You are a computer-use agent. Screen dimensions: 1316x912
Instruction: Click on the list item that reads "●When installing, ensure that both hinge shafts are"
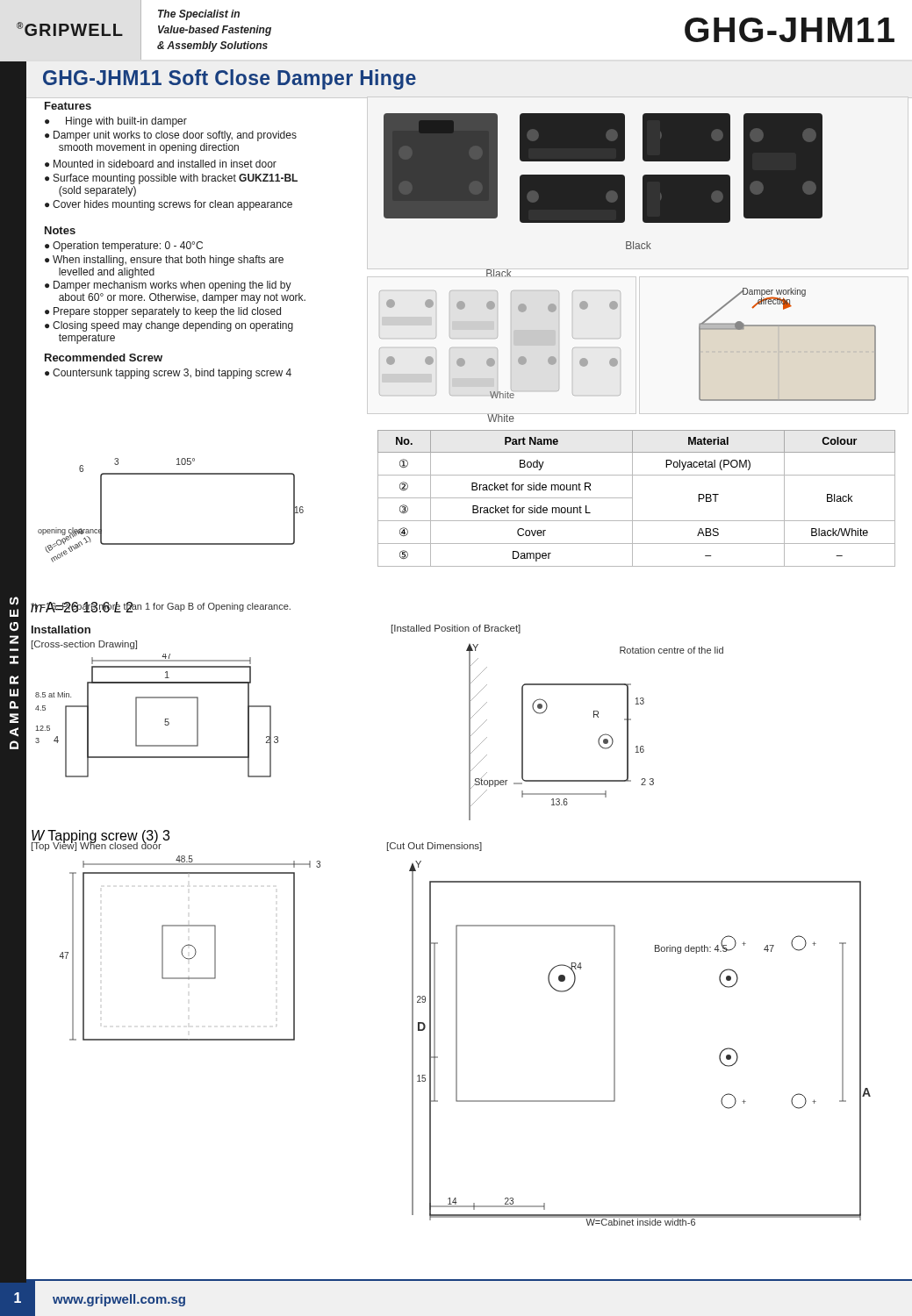[164, 266]
